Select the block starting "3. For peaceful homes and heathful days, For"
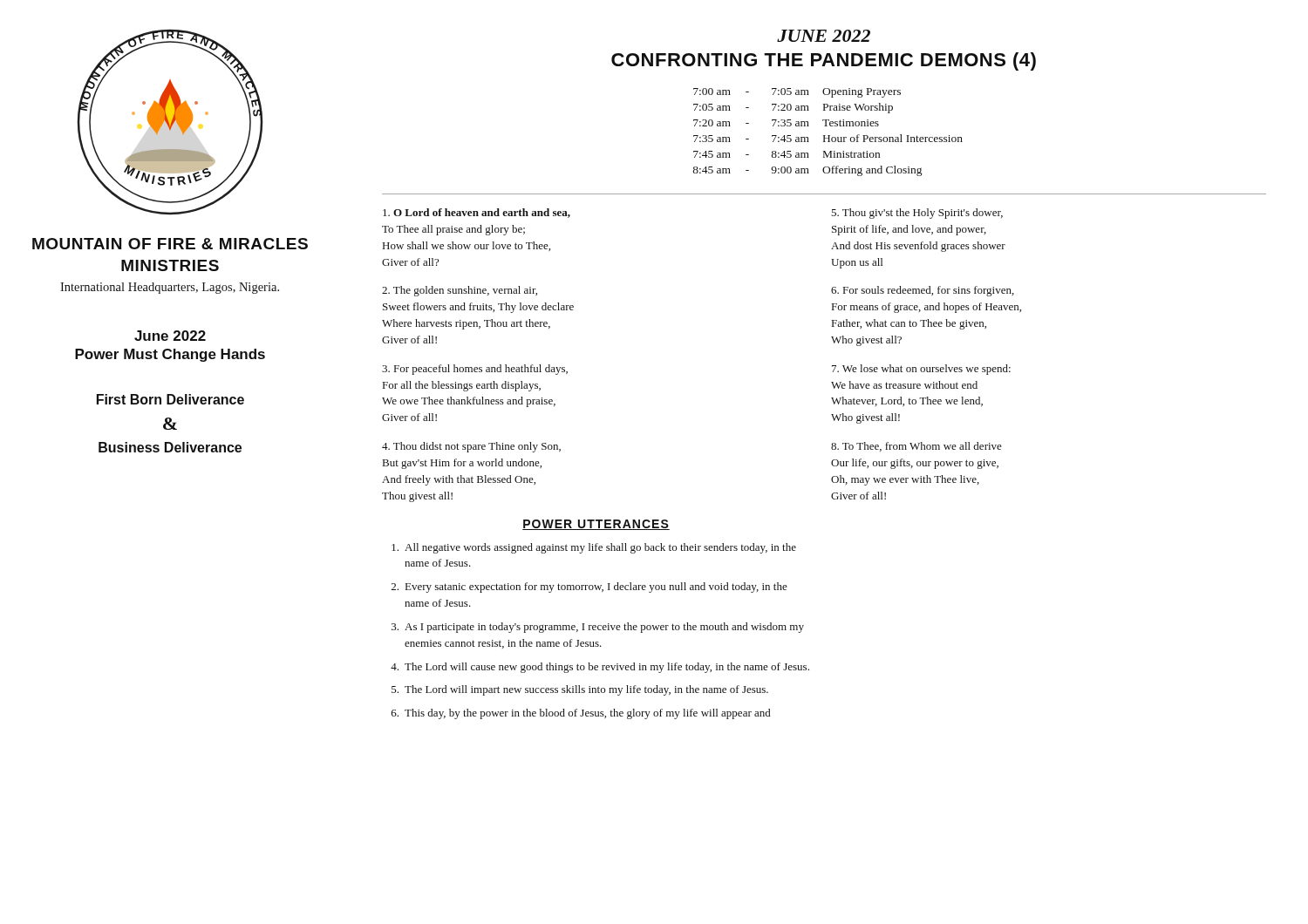Image resolution: width=1308 pixels, height=924 pixels. [x=475, y=393]
